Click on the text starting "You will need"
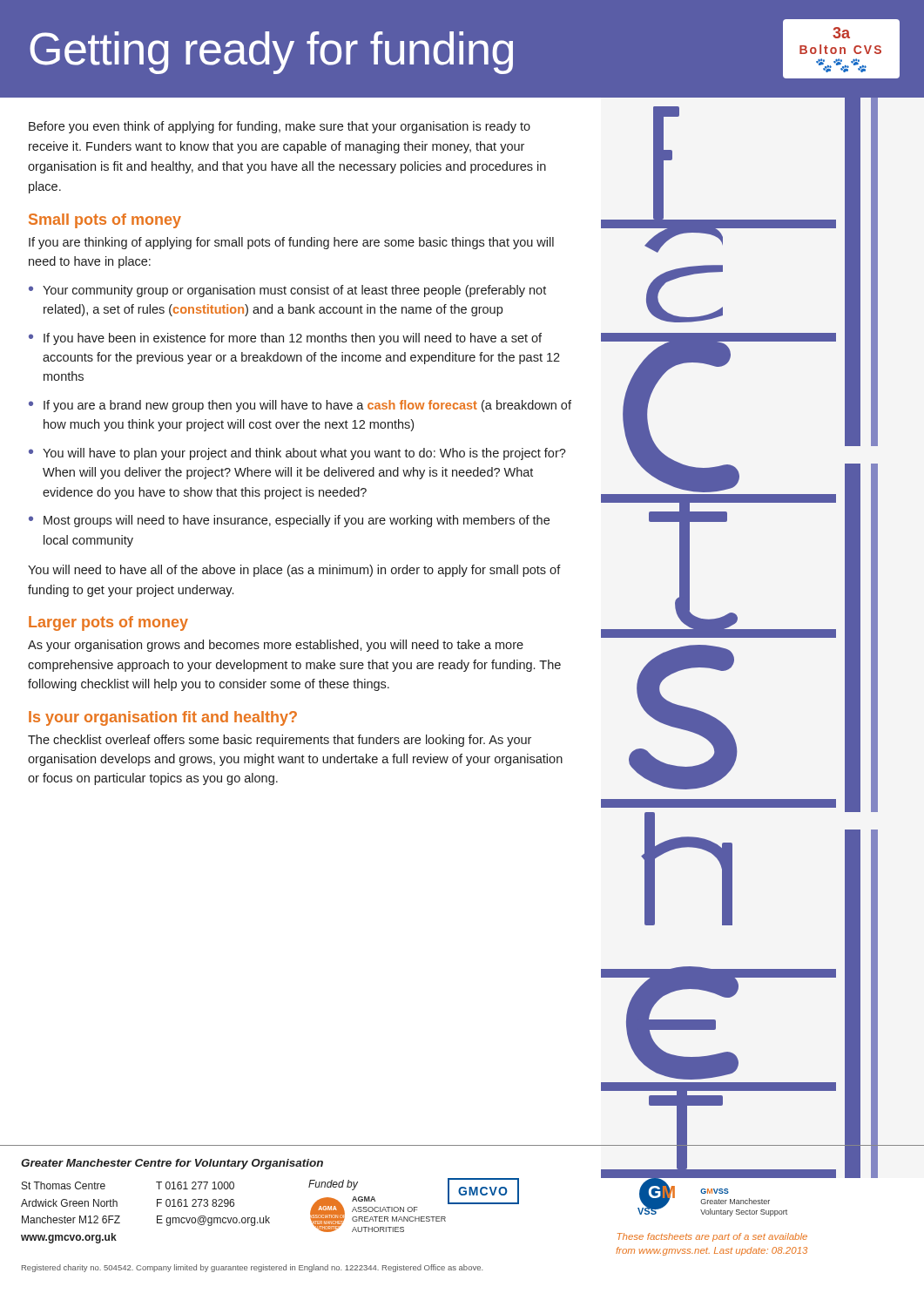This screenshot has height=1307, width=924. click(294, 580)
